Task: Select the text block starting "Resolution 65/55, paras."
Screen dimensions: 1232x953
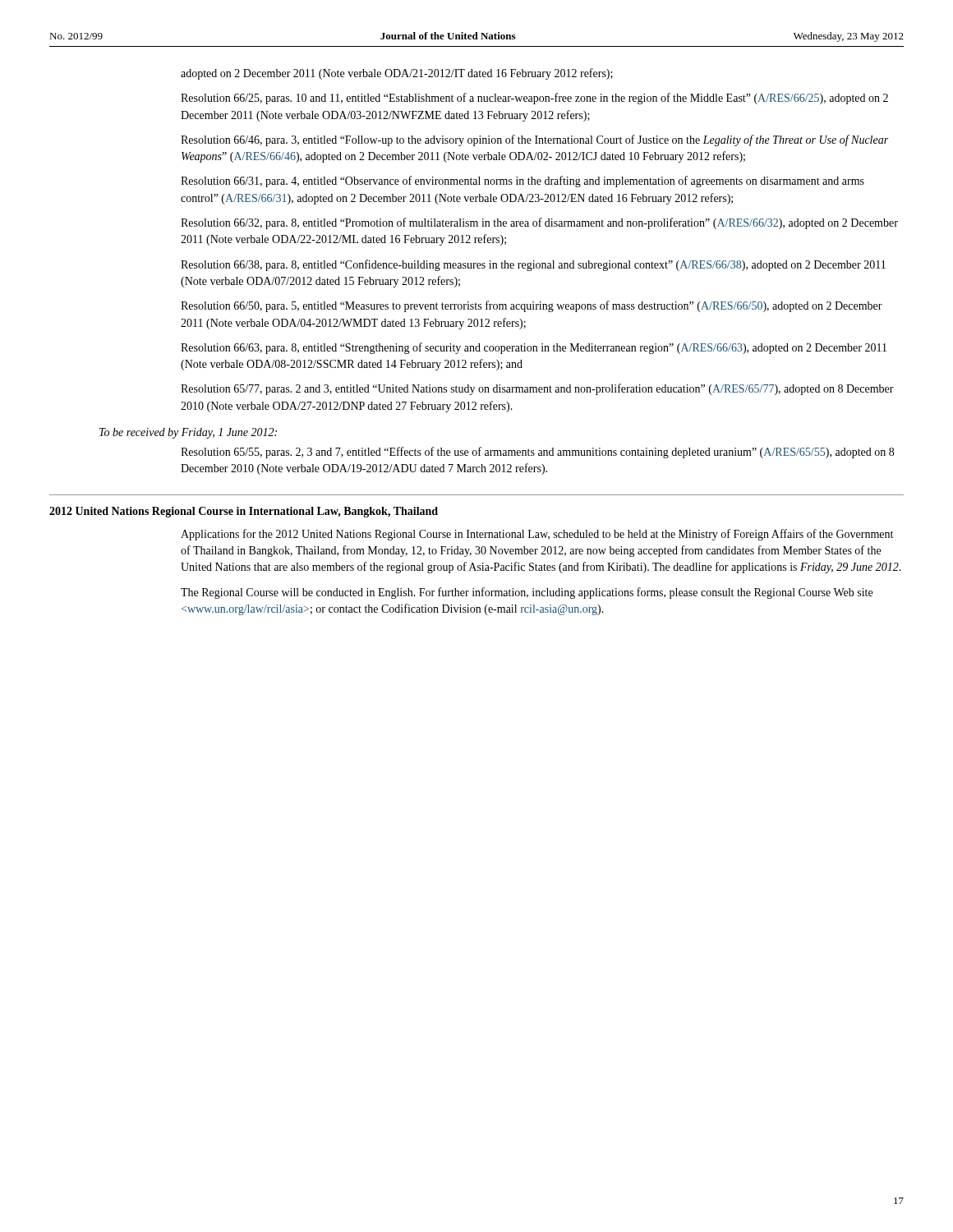Action: [x=538, y=461]
